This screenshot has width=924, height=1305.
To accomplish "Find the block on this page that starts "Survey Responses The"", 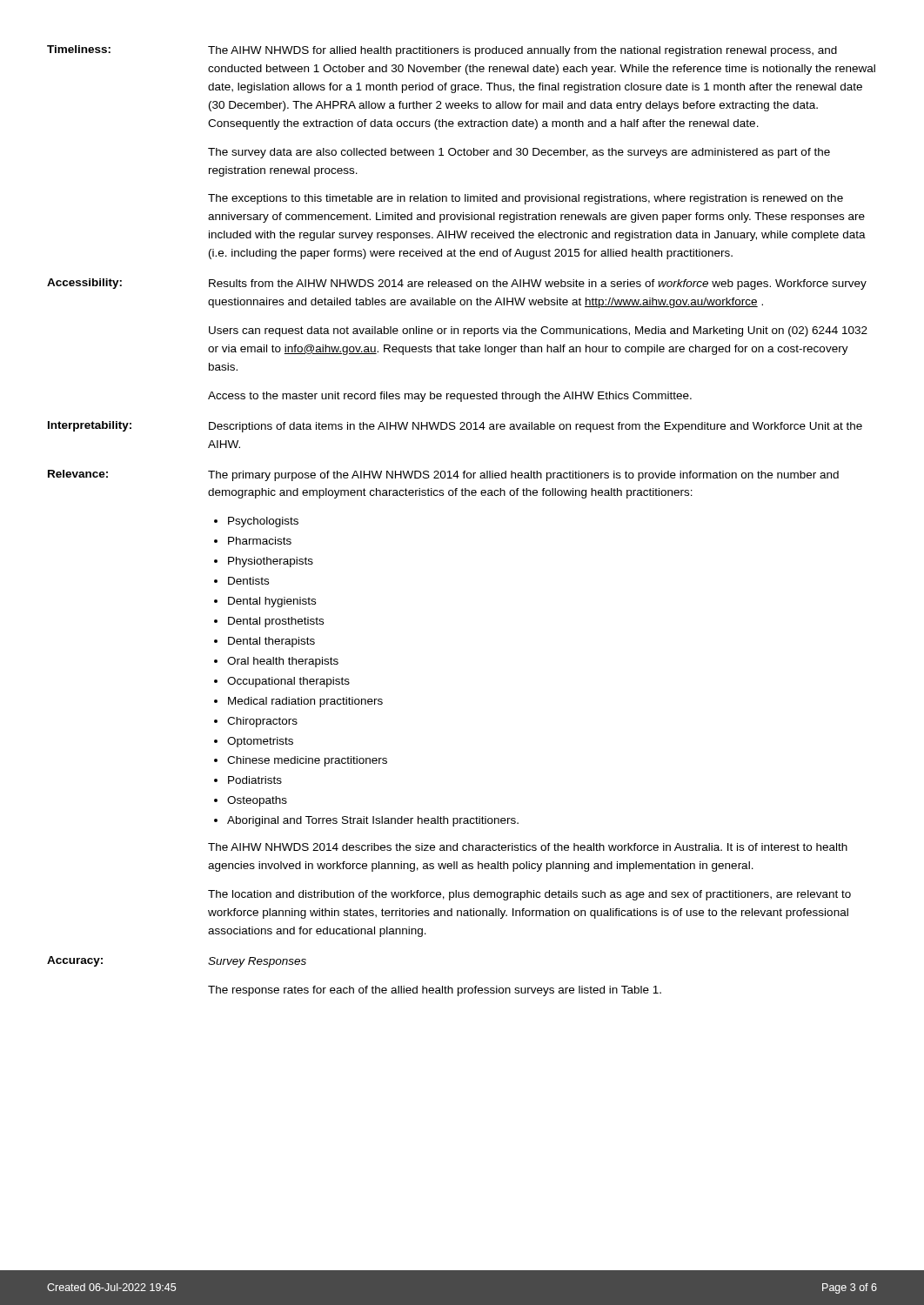I will pyautogui.click(x=542, y=976).
